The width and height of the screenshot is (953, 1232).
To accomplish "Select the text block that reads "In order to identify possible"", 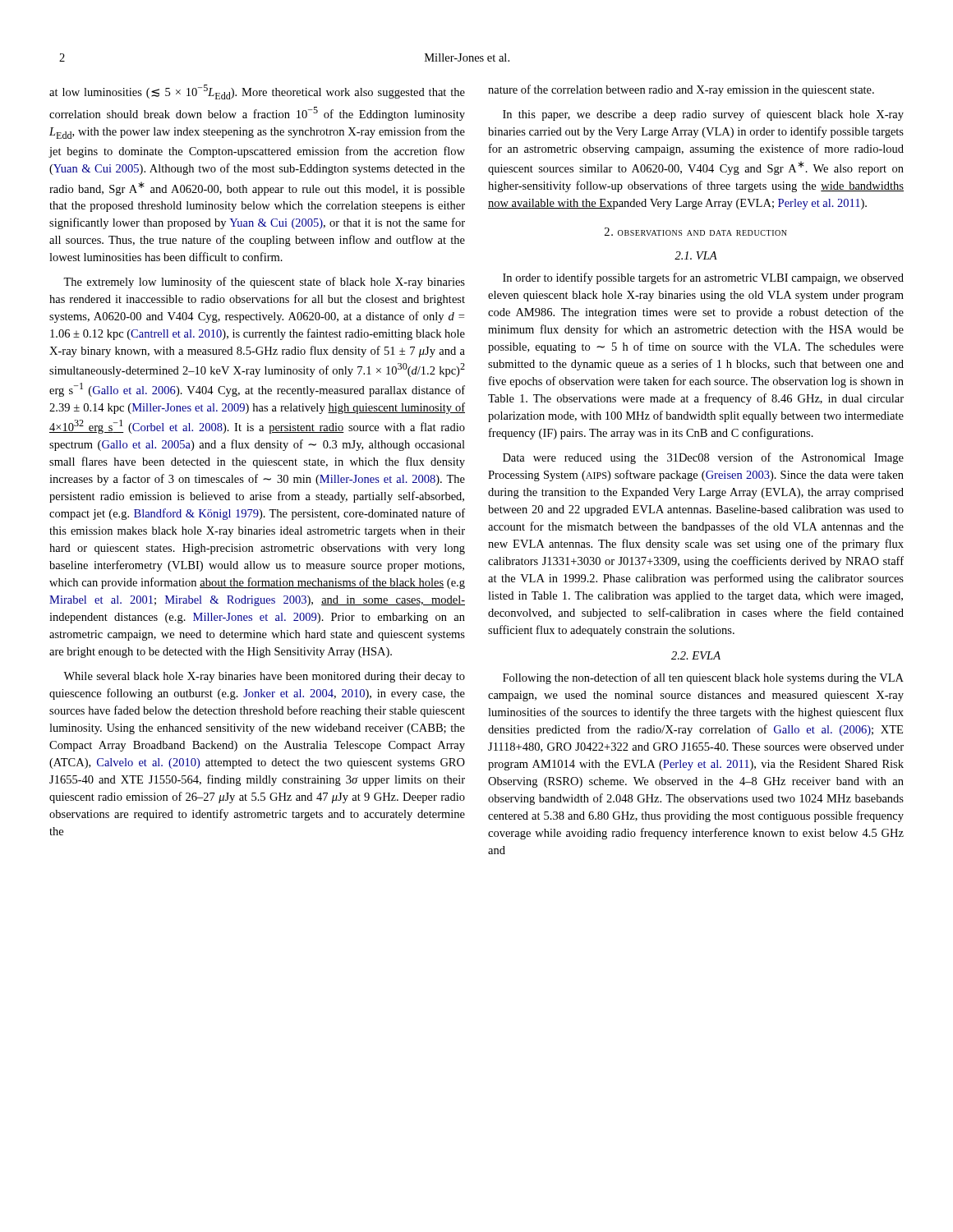I will [696, 454].
